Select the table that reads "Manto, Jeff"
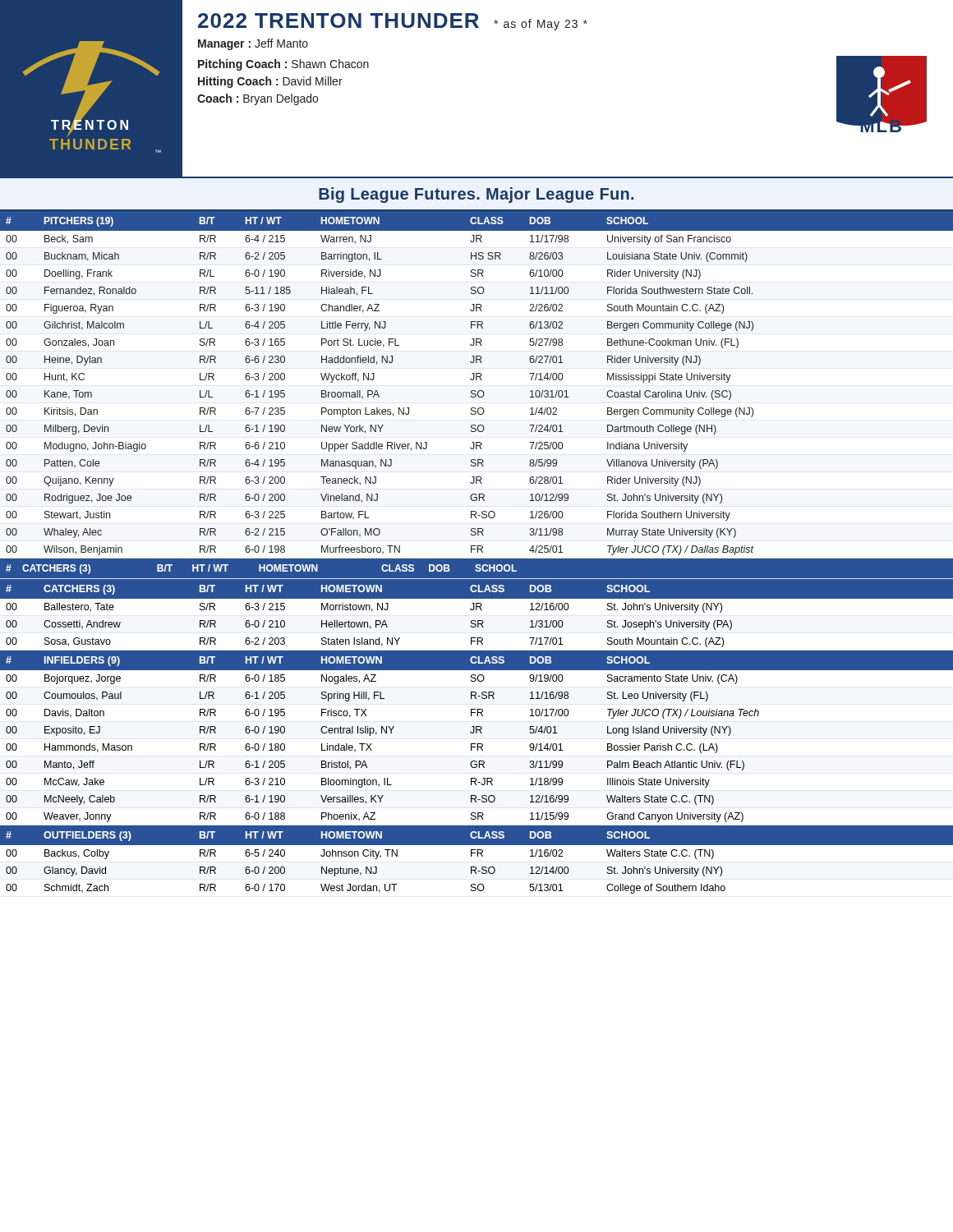Viewport: 953px width, 1232px height. point(476,738)
